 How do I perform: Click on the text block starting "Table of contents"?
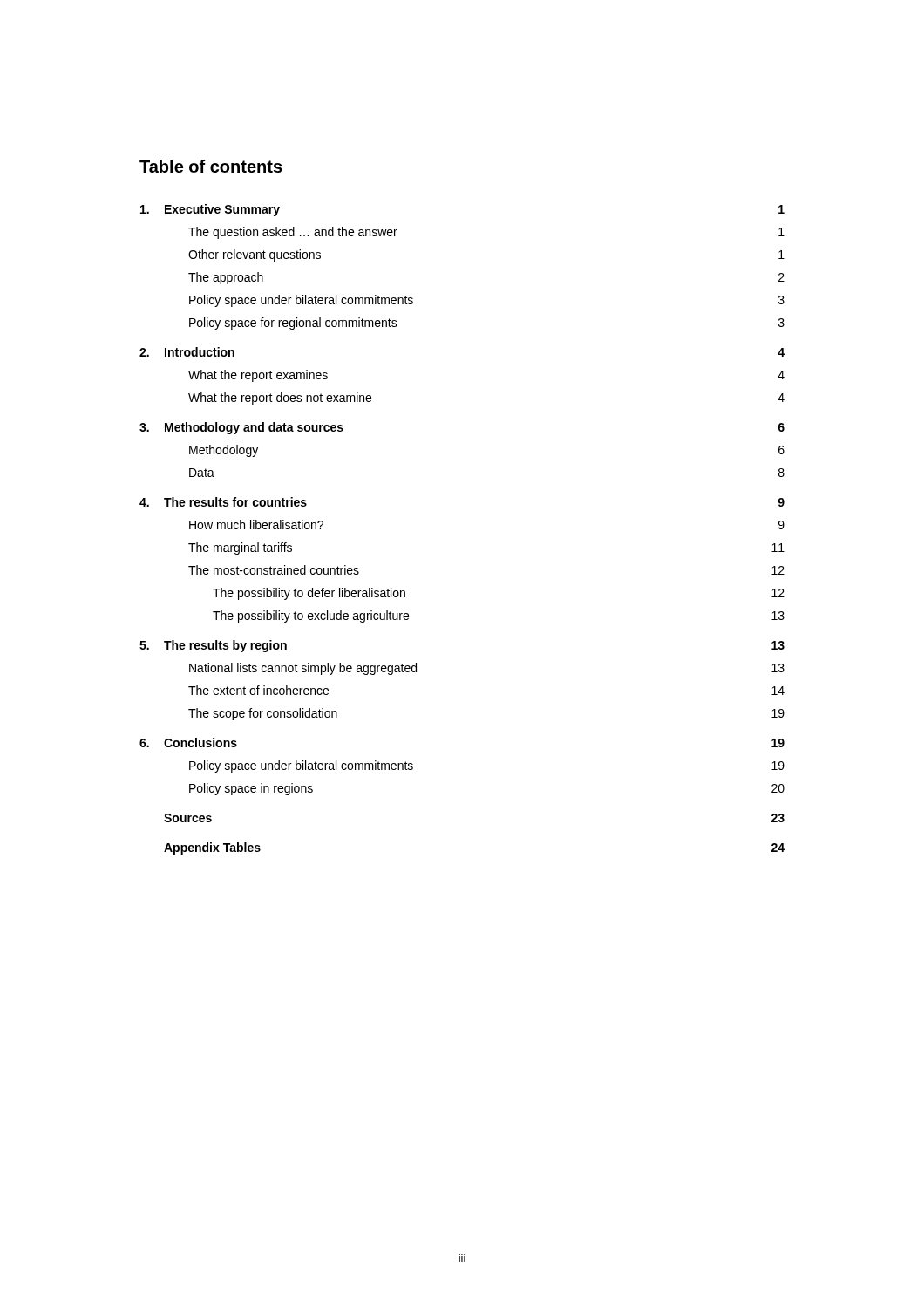tap(211, 167)
